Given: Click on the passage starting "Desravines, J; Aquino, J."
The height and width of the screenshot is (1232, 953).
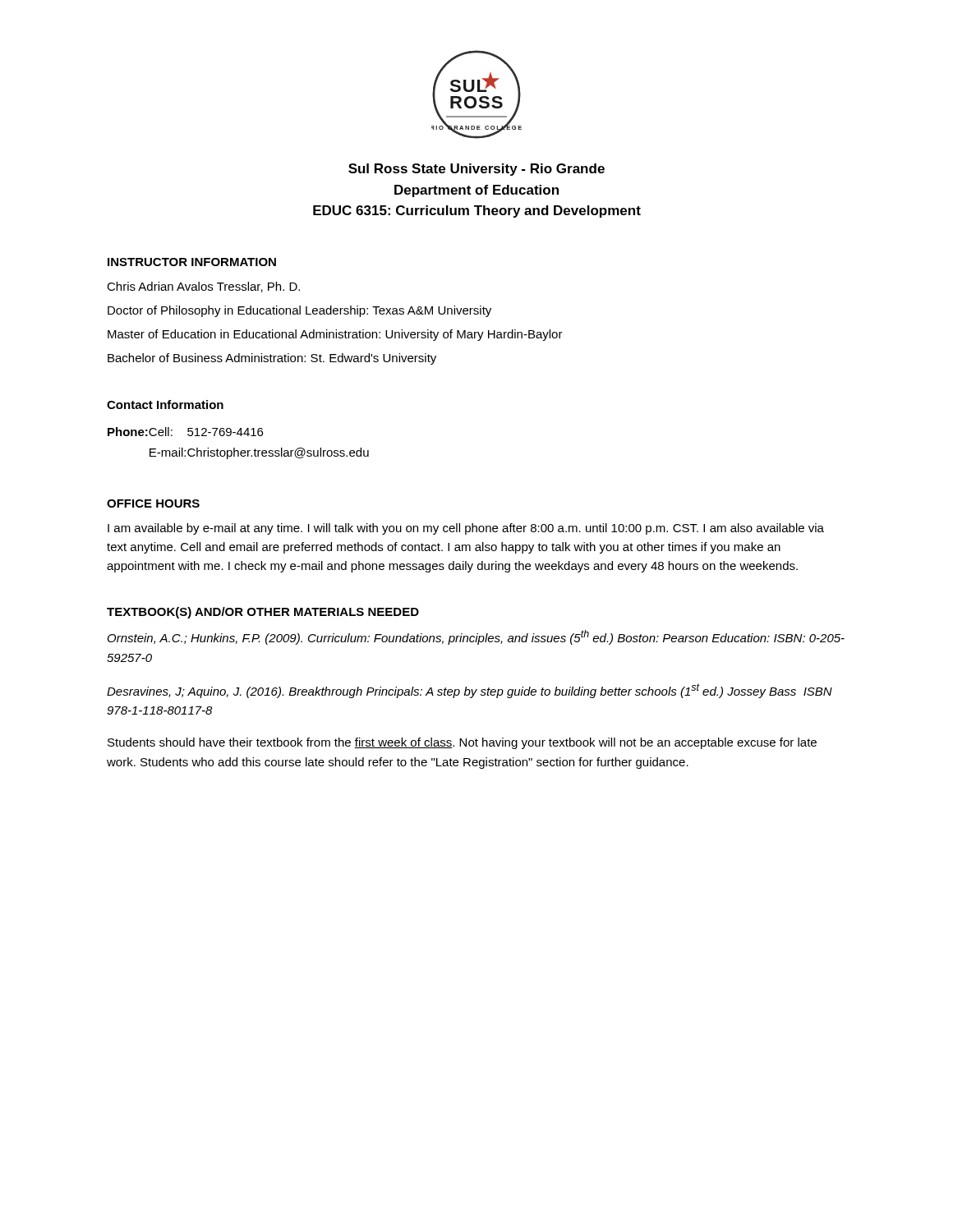Looking at the screenshot, I should point(469,699).
